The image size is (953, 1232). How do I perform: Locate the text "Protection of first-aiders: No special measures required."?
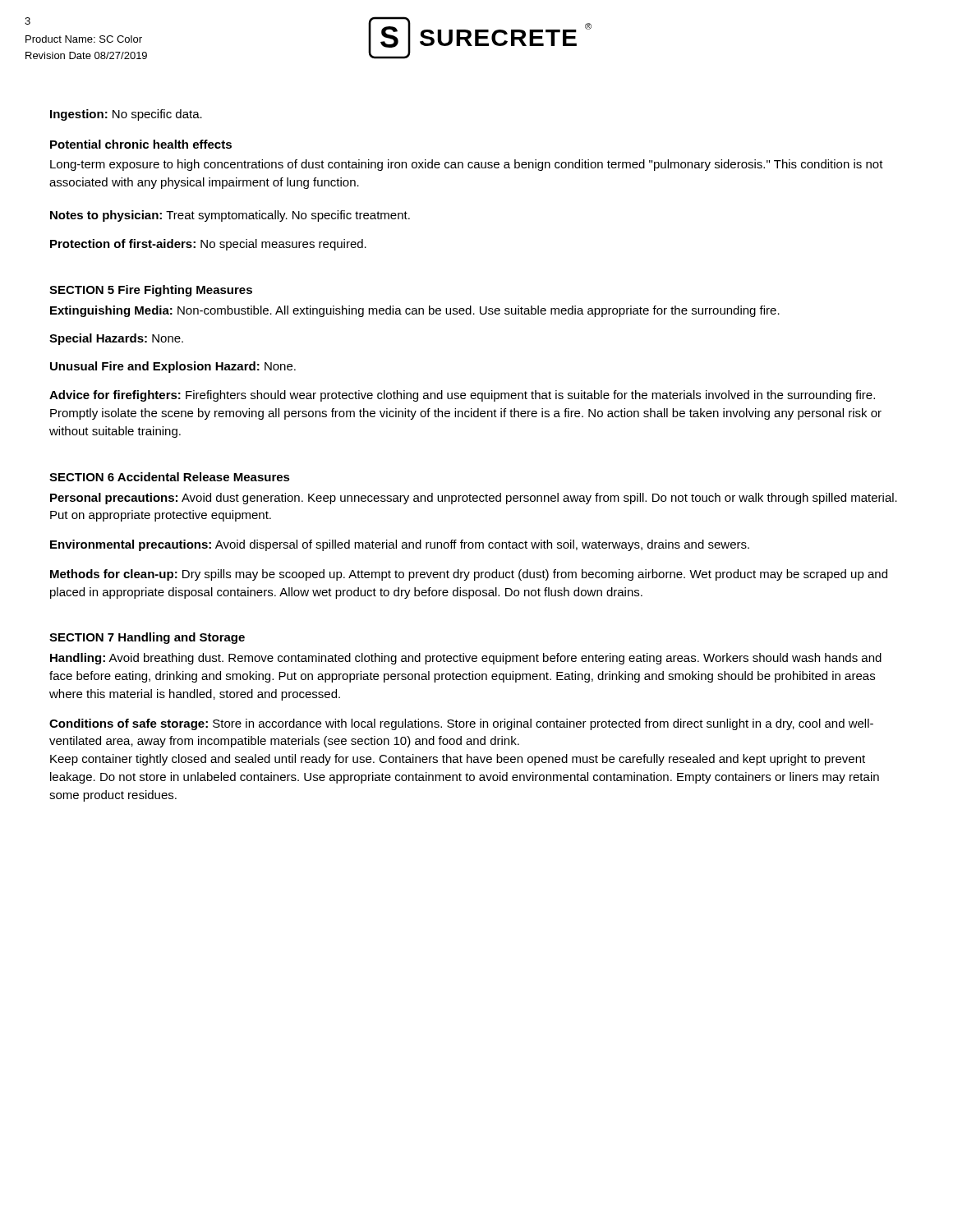point(208,244)
